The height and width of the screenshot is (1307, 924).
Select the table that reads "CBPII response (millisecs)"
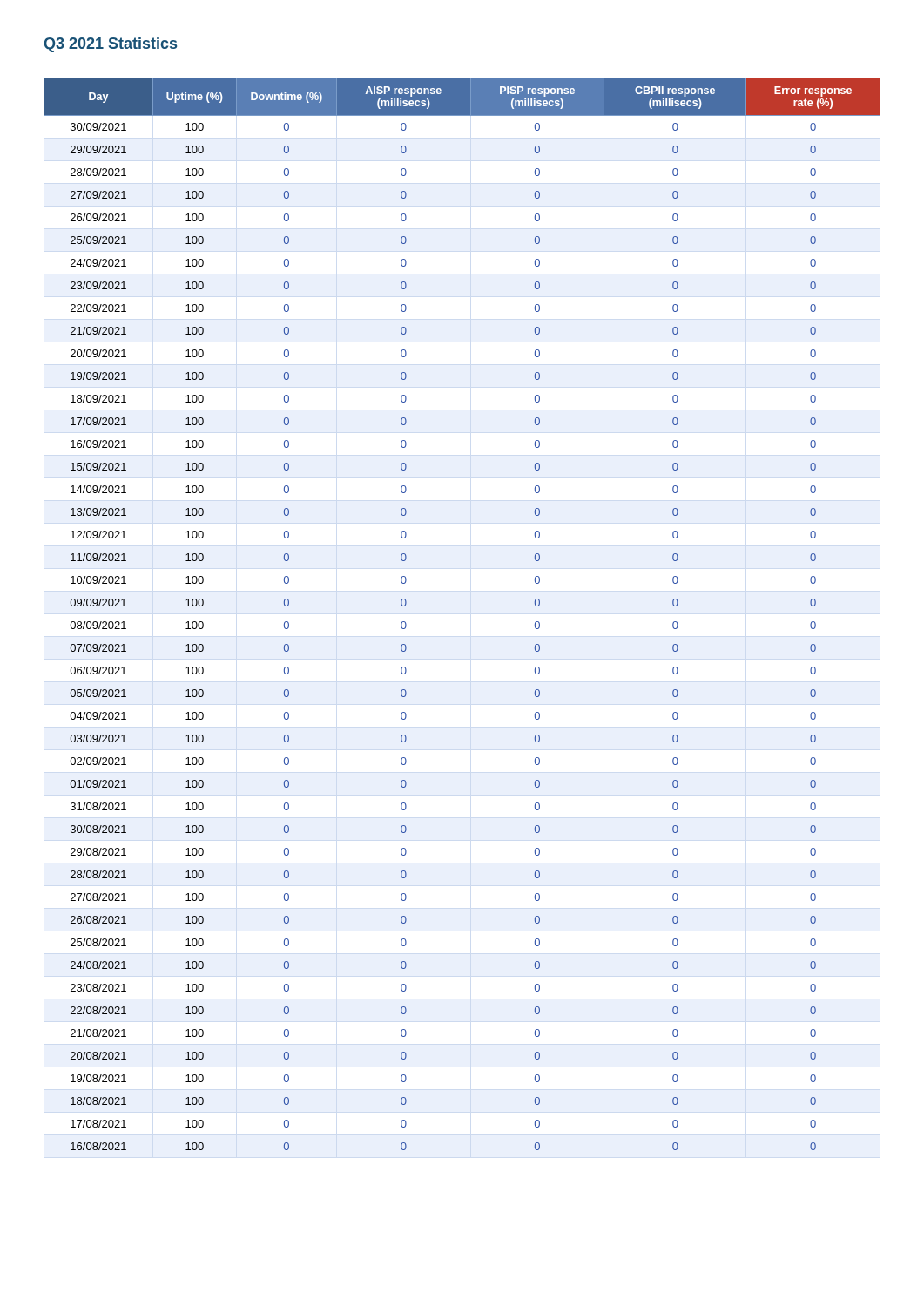tap(462, 618)
